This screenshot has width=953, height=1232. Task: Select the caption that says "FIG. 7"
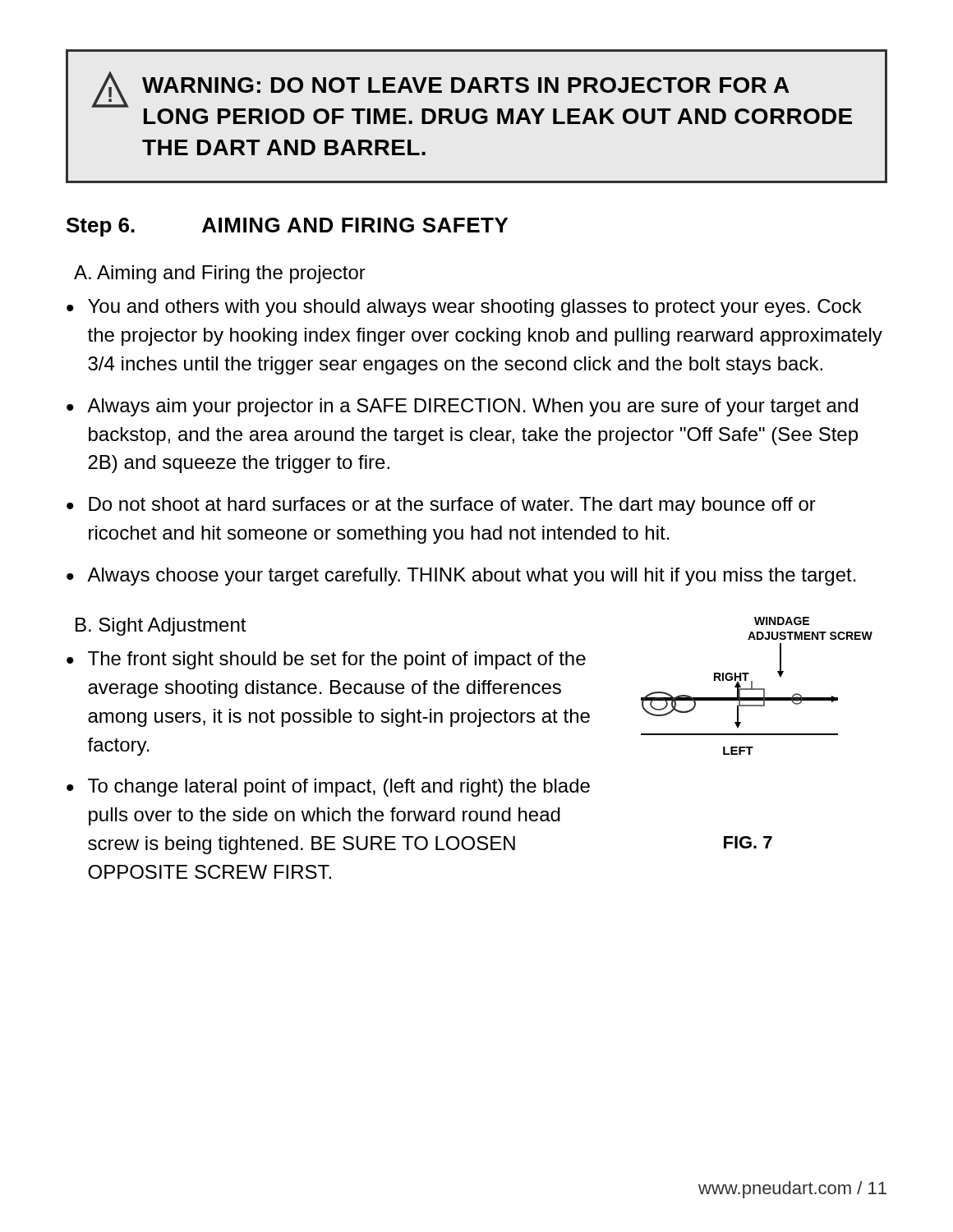pos(748,843)
